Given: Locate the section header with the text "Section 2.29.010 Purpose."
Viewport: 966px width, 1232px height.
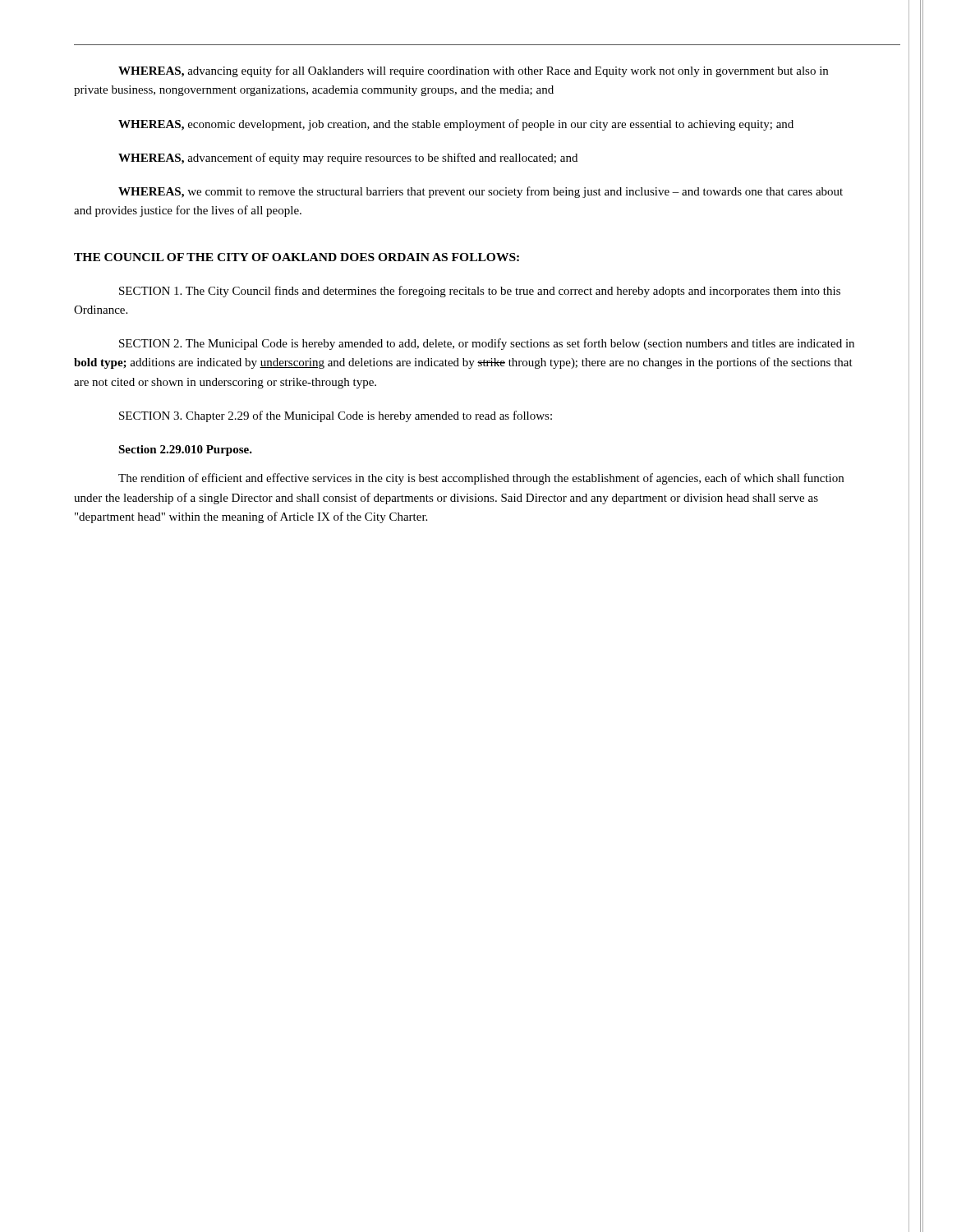Looking at the screenshot, I should (185, 451).
